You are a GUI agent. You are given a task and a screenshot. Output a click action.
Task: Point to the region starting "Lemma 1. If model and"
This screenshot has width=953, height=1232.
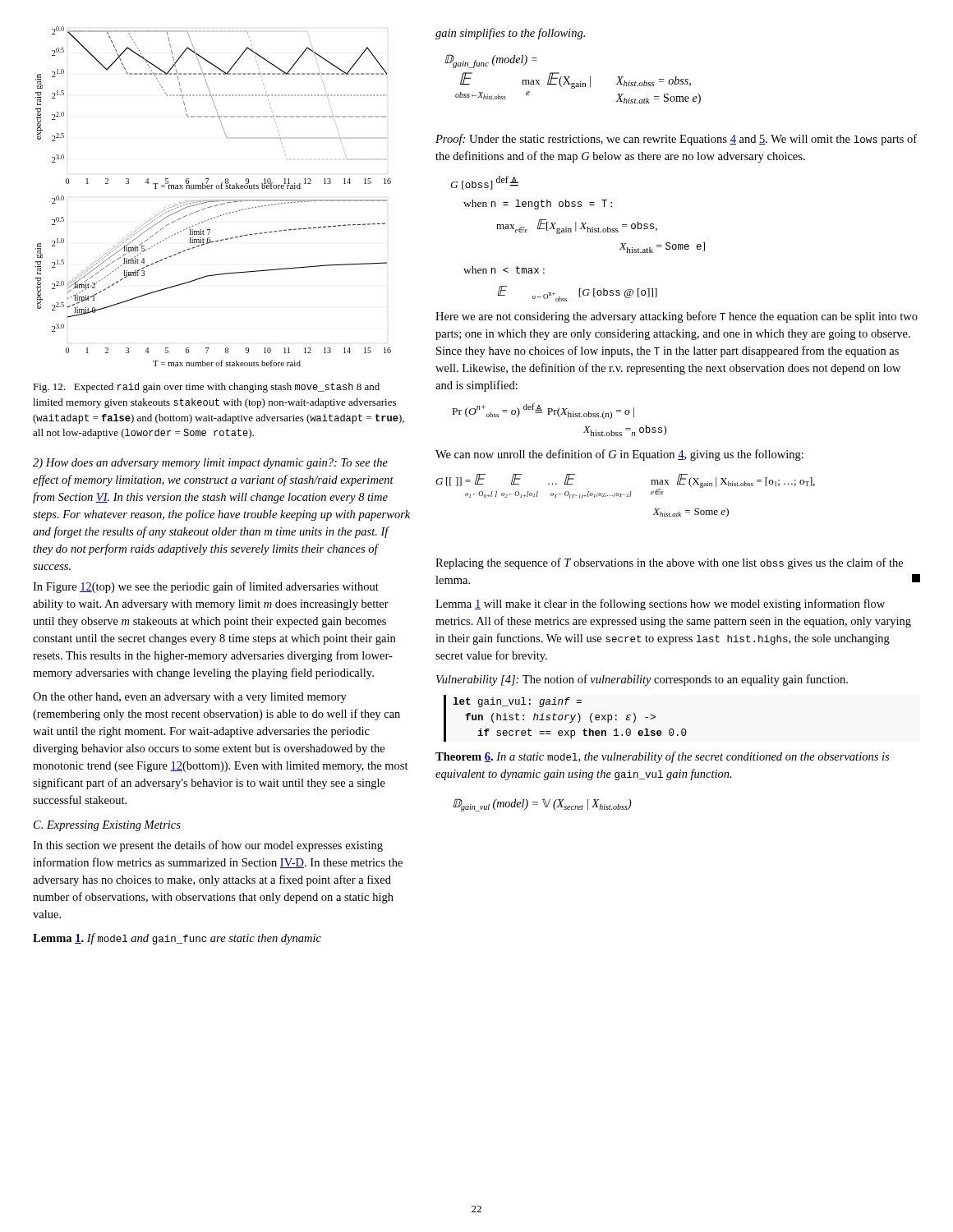(x=177, y=938)
